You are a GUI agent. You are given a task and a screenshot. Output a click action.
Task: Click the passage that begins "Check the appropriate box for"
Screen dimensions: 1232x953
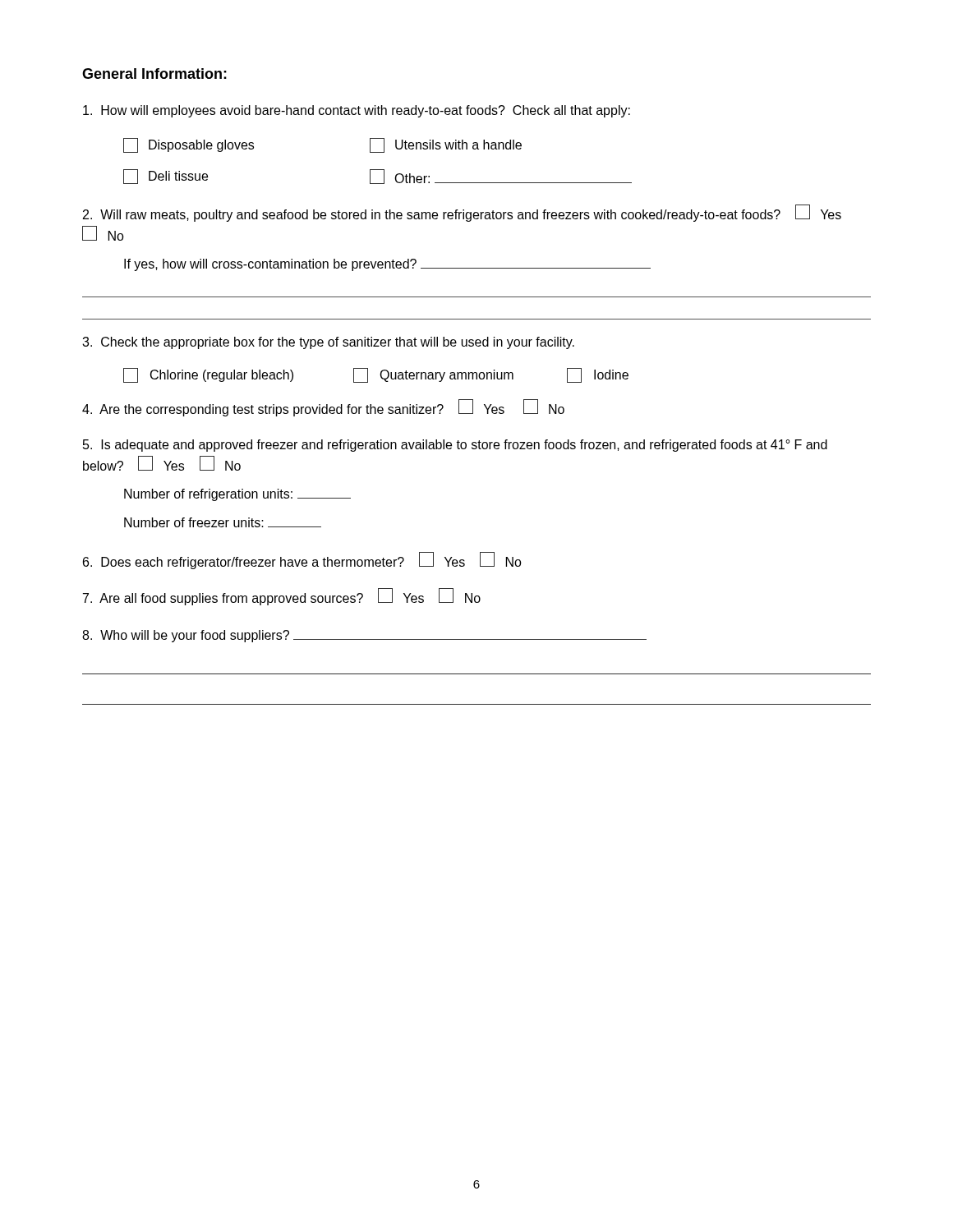[329, 342]
